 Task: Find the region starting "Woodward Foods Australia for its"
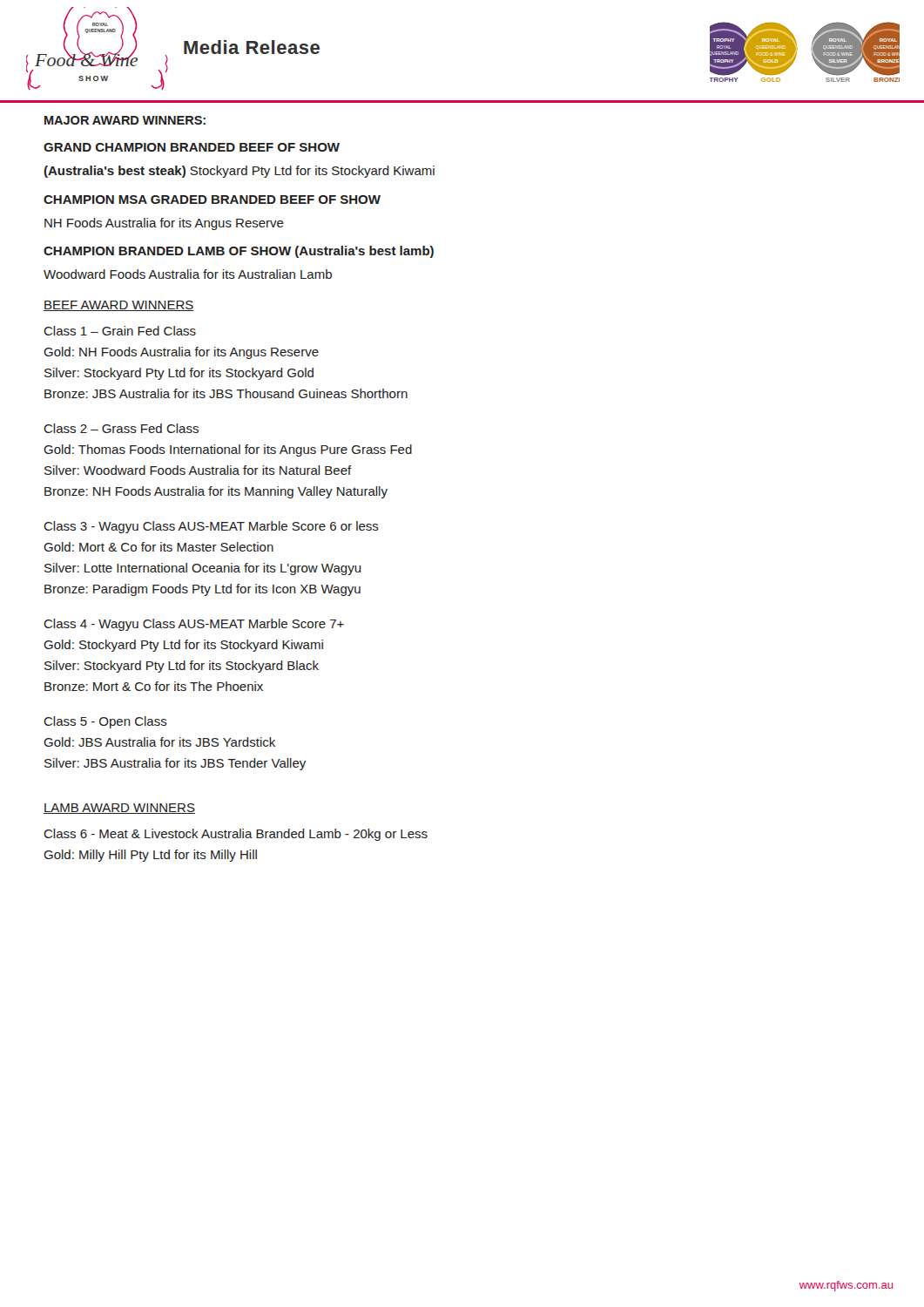click(x=188, y=274)
